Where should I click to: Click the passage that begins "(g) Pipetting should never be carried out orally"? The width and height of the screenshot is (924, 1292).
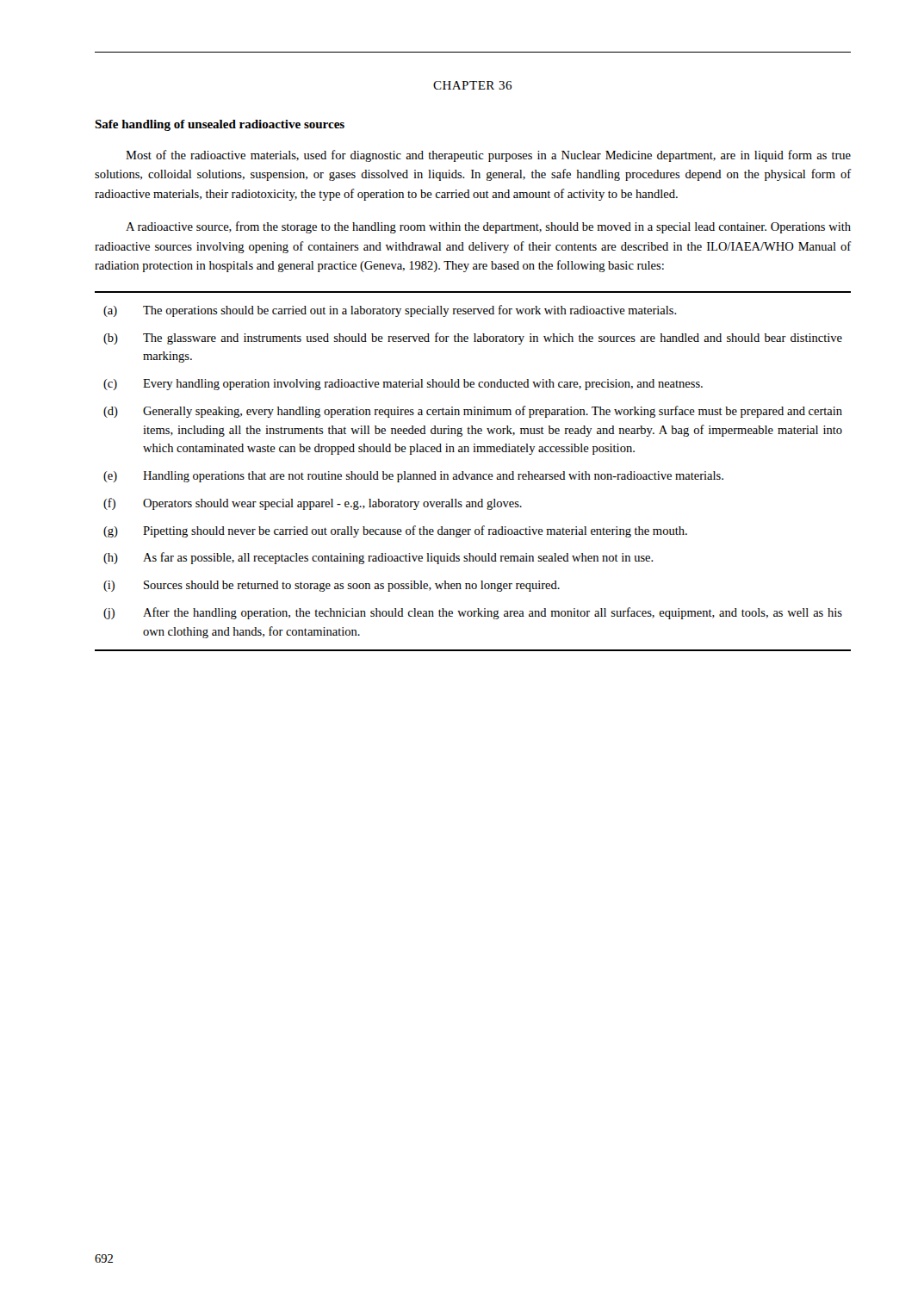pyautogui.click(x=473, y=531)
